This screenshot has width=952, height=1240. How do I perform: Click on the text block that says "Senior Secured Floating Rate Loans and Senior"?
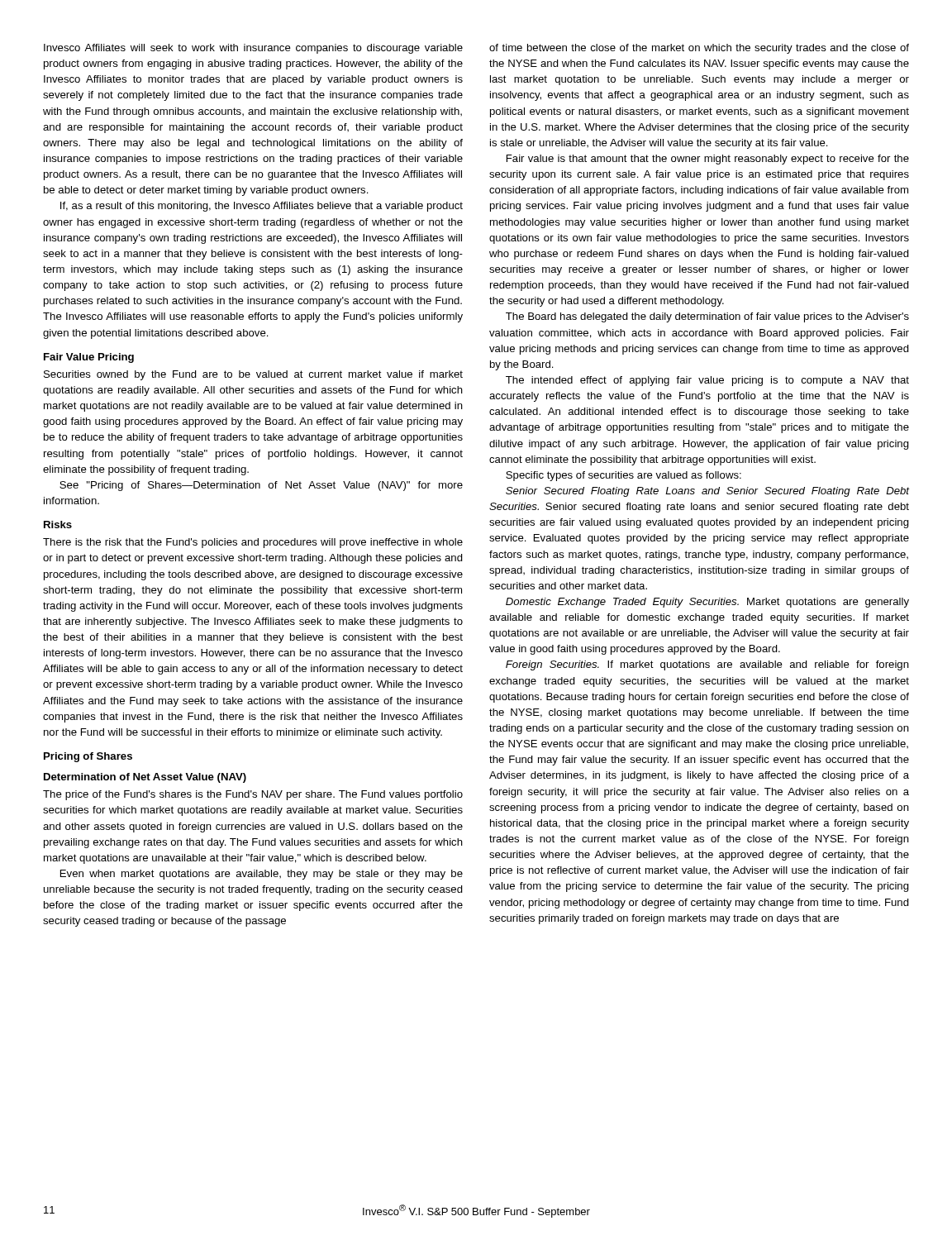pyautogui.click(x=699, y=538)
